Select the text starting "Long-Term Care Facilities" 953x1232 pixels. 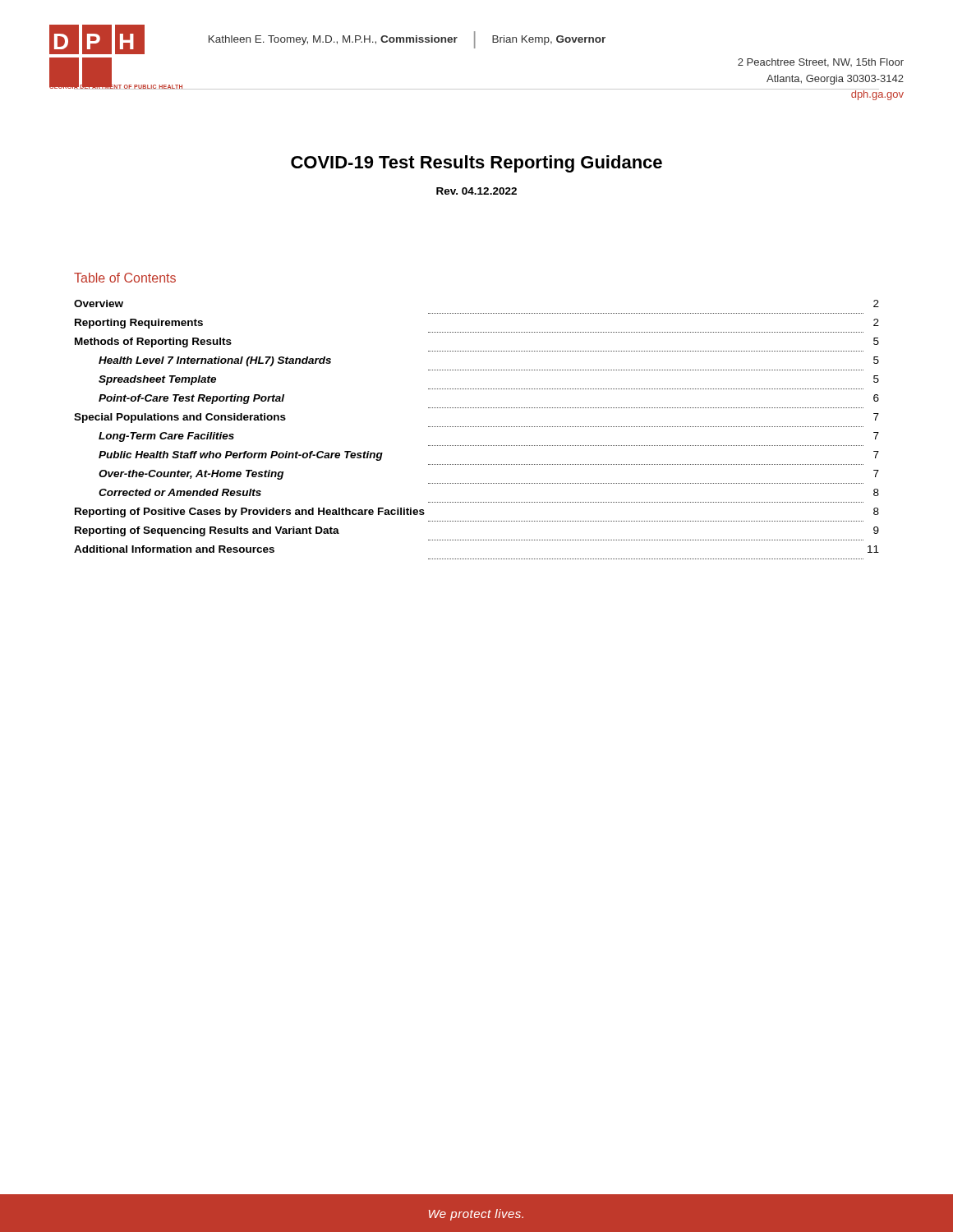(x=476, y=436)
